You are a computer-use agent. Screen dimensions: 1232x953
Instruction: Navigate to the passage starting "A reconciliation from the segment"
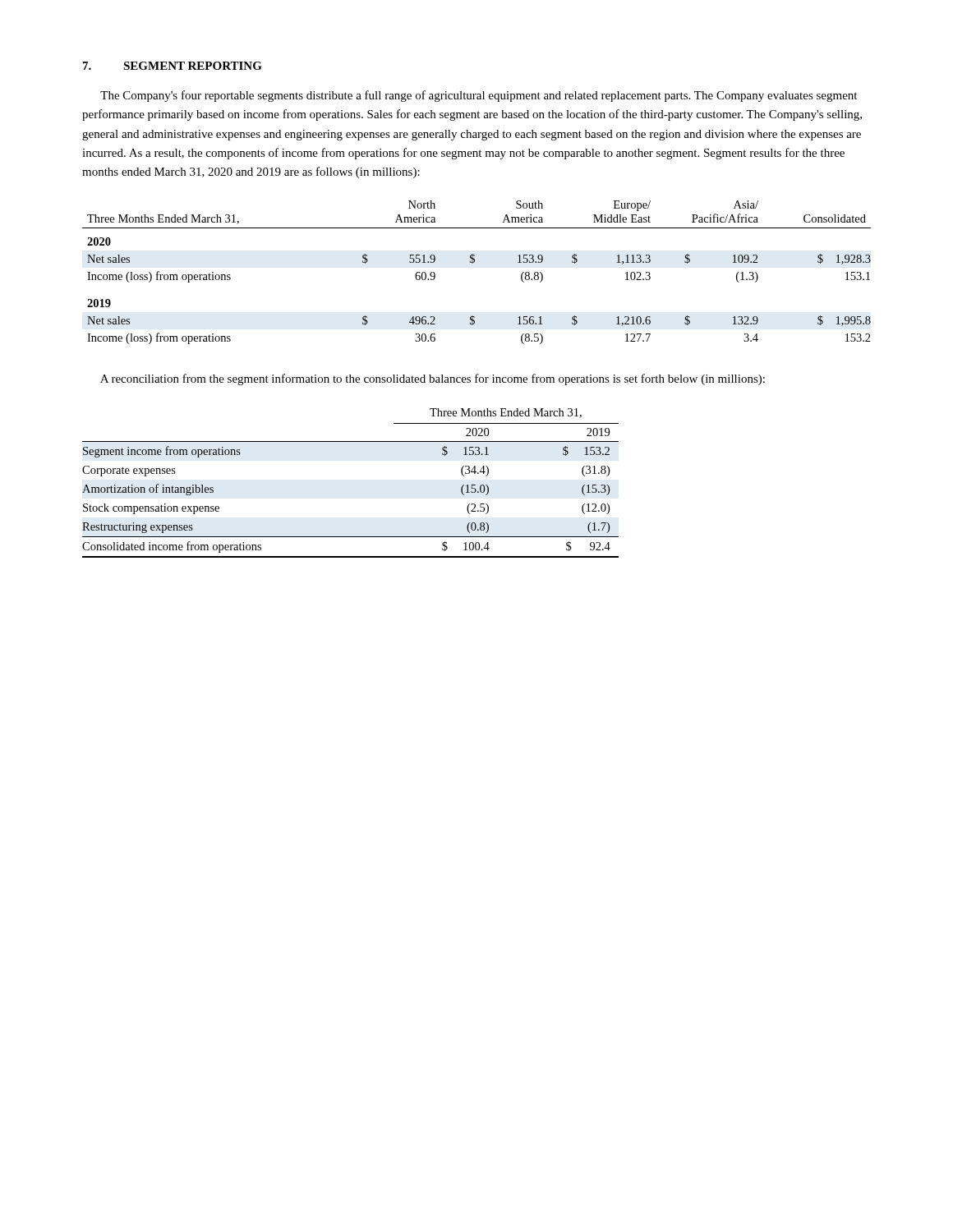click(x=424, y=379)
